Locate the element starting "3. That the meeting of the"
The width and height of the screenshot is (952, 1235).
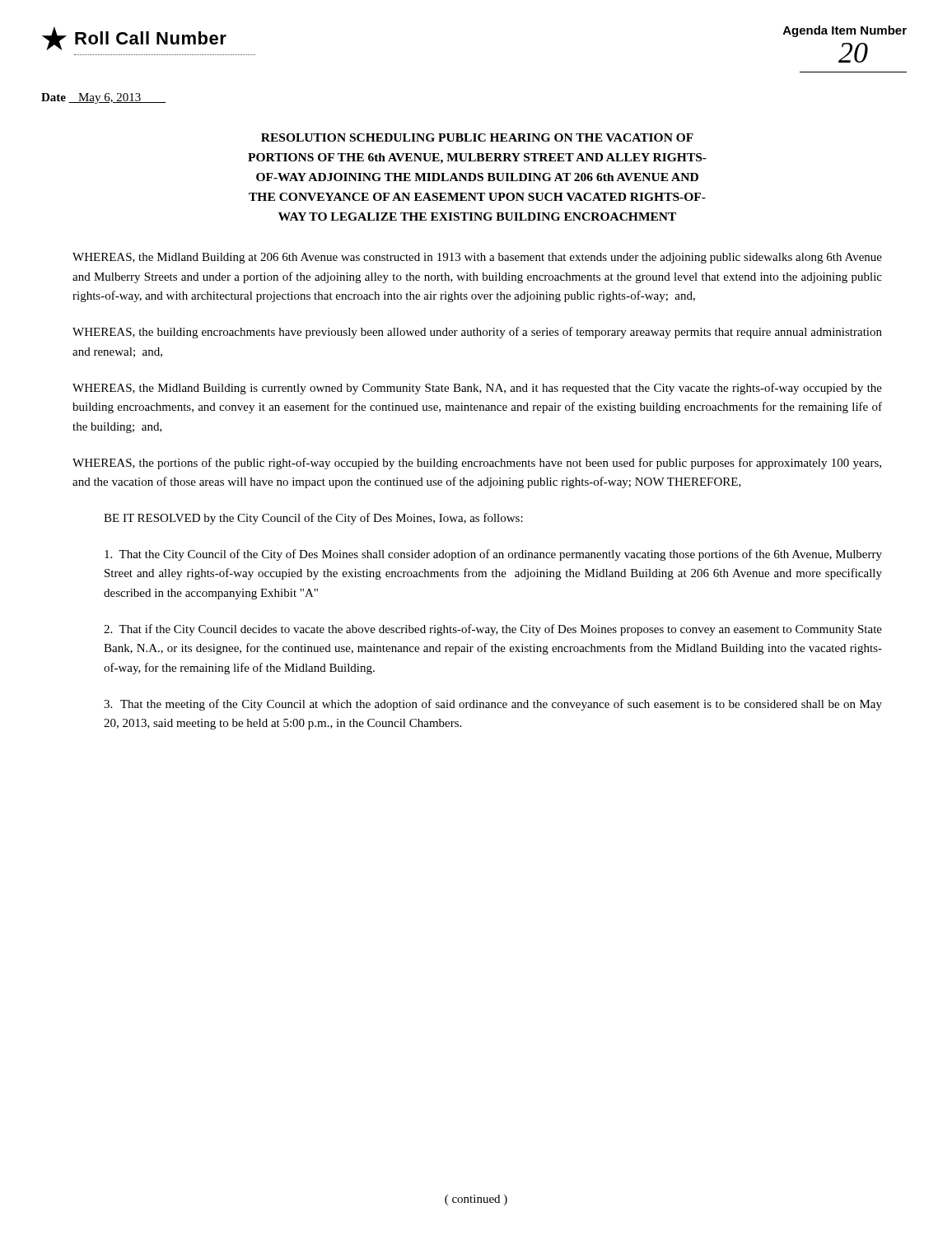point(493,714)
